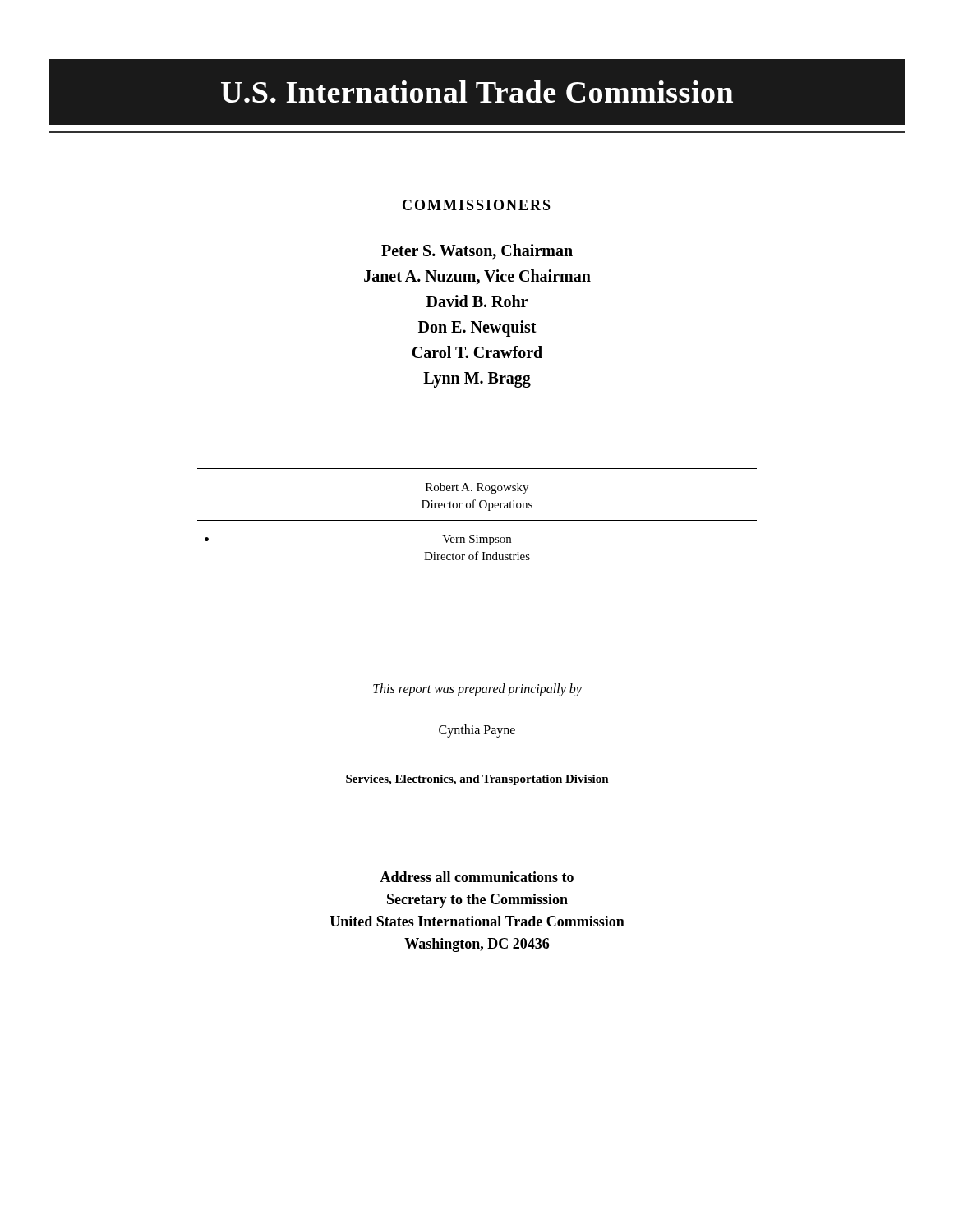The width and height of the screenshot is (954, 1232).
Task: Select the text containing "Robert A. Rogowsky Director of Operations"
Action: (477, 496)
